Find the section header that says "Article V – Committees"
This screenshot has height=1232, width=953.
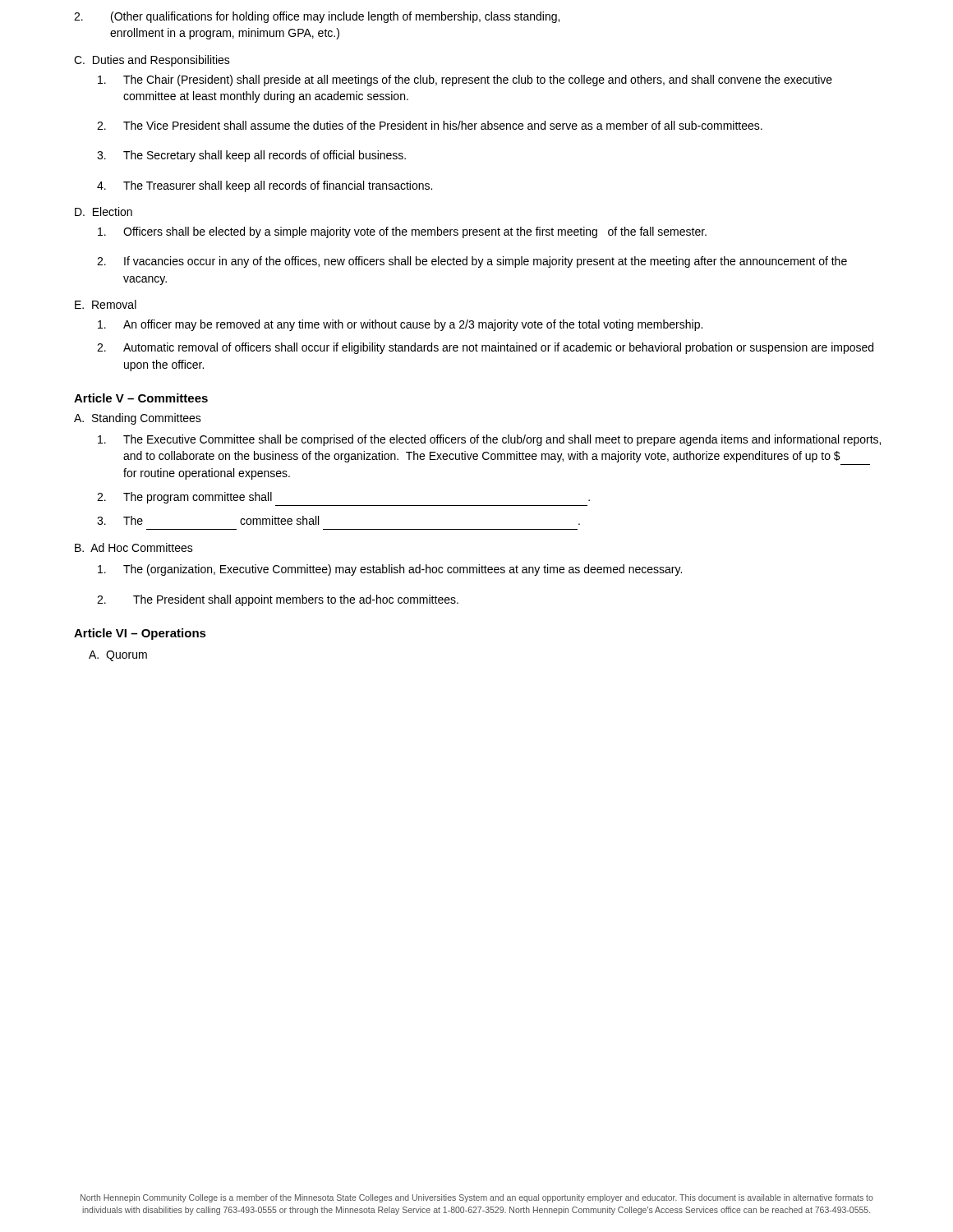tap(141, 398)
